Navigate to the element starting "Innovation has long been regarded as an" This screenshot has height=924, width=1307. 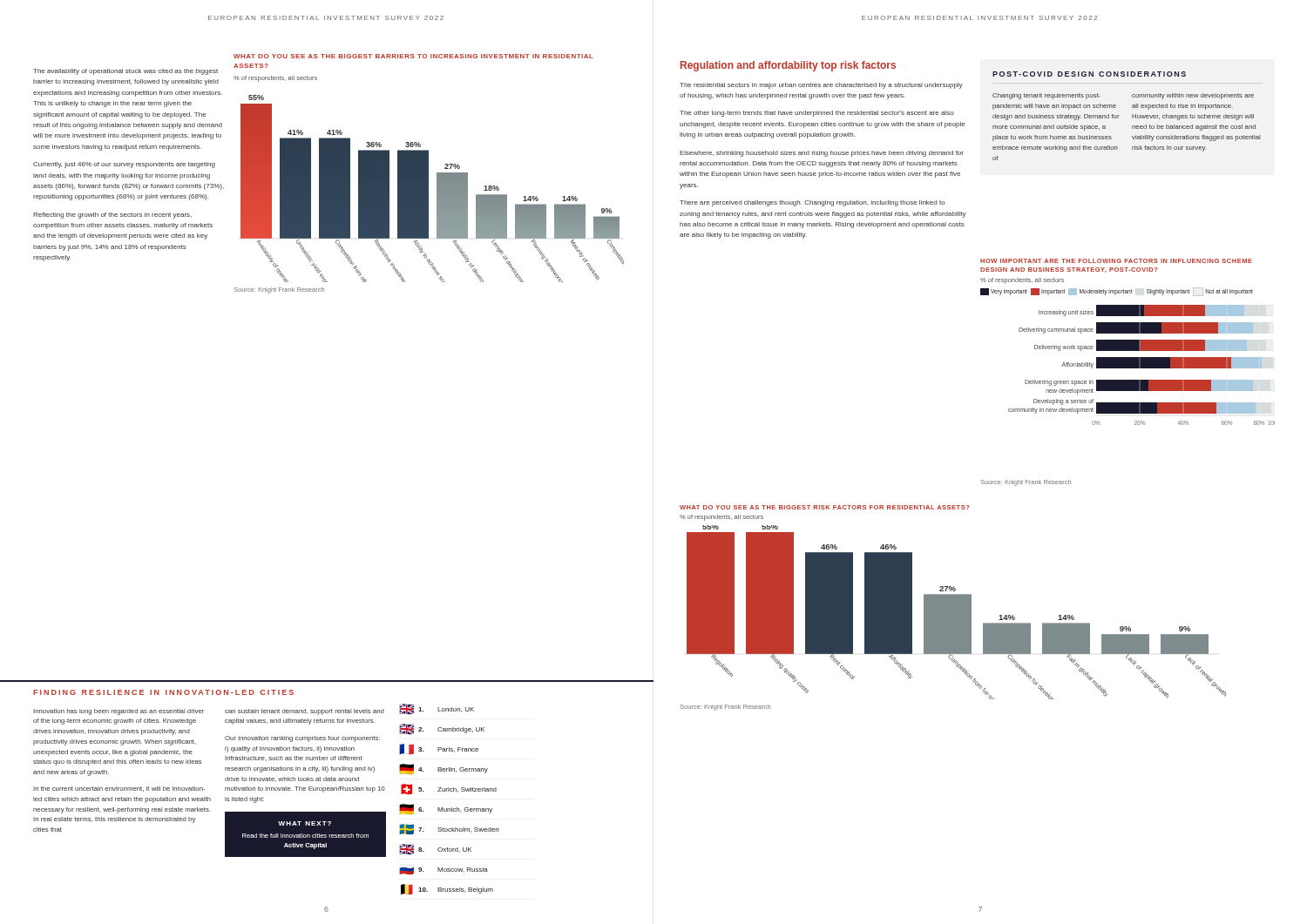tap(122, 771)
